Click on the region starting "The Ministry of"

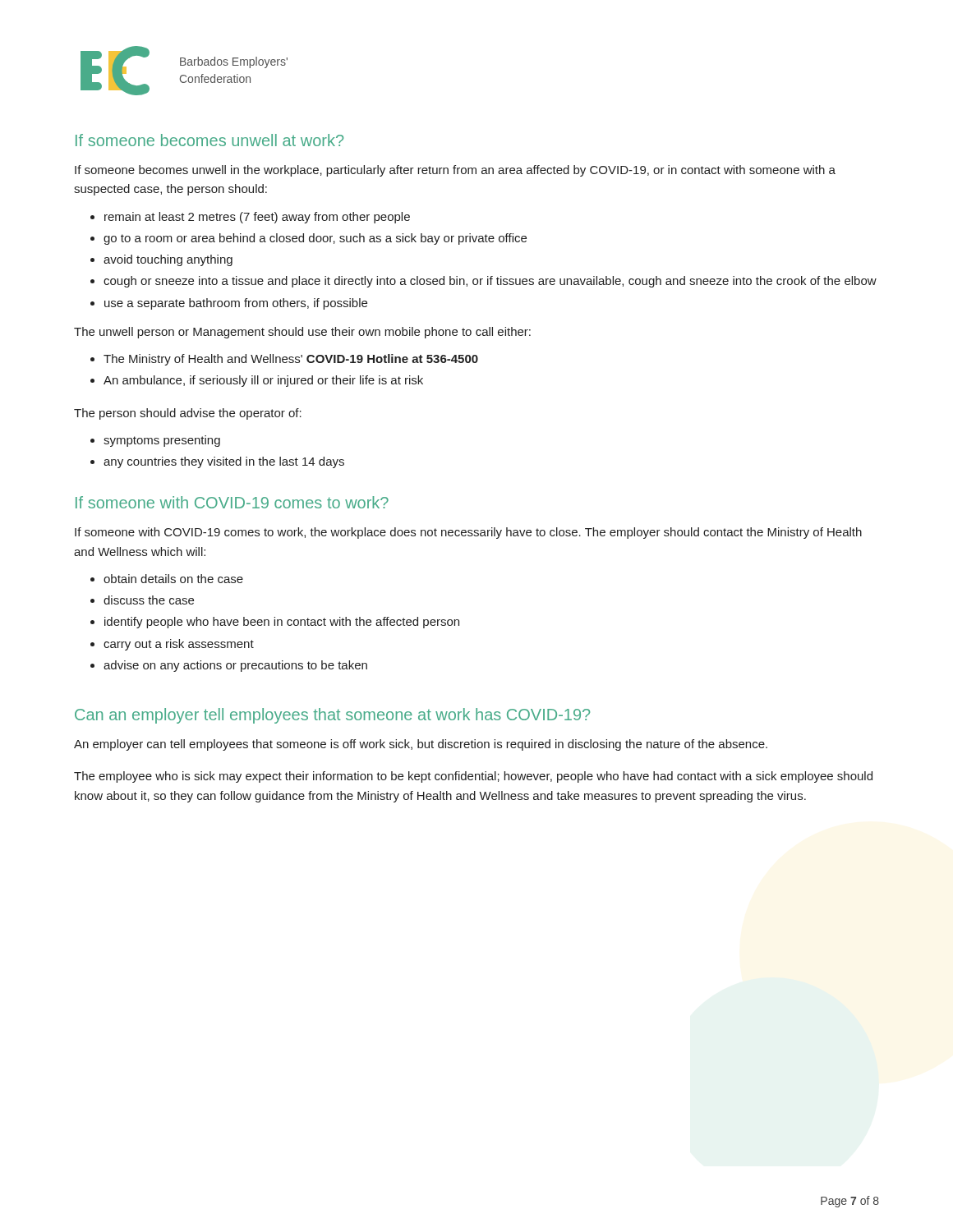pyautogui.click(x=291, y=359)
